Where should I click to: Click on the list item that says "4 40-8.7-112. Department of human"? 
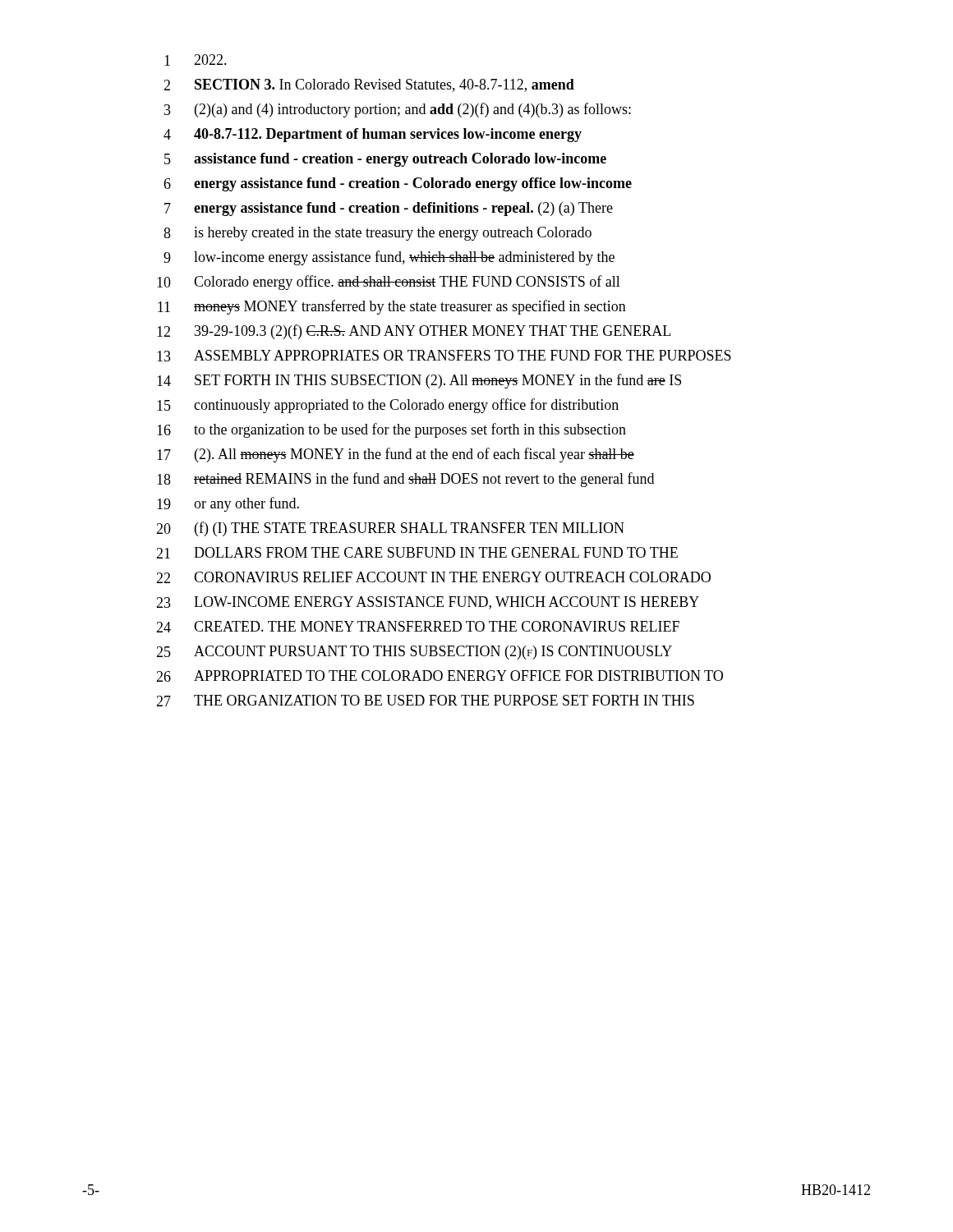coord(501,320)
